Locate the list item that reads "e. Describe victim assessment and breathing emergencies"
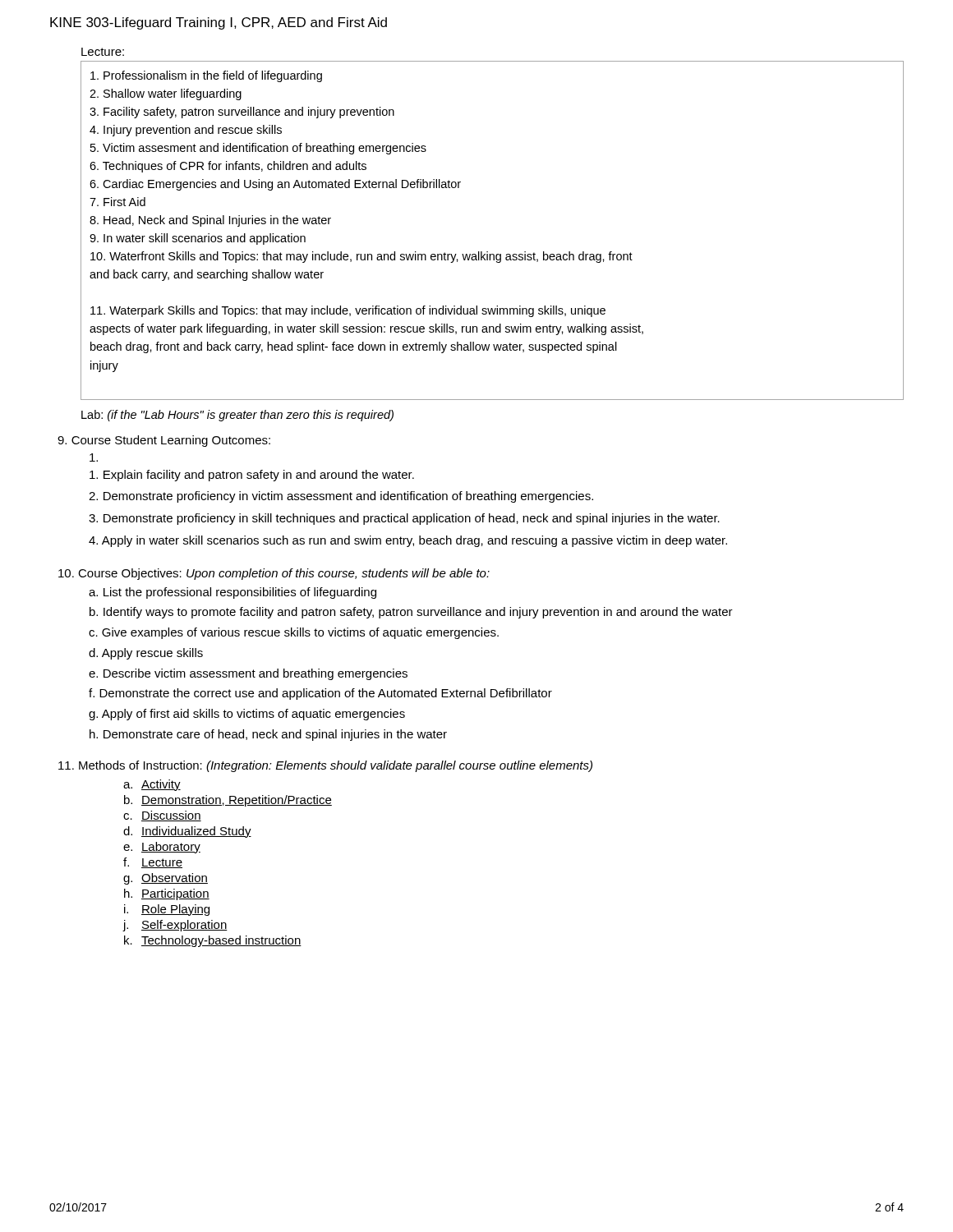 point(248,673)
